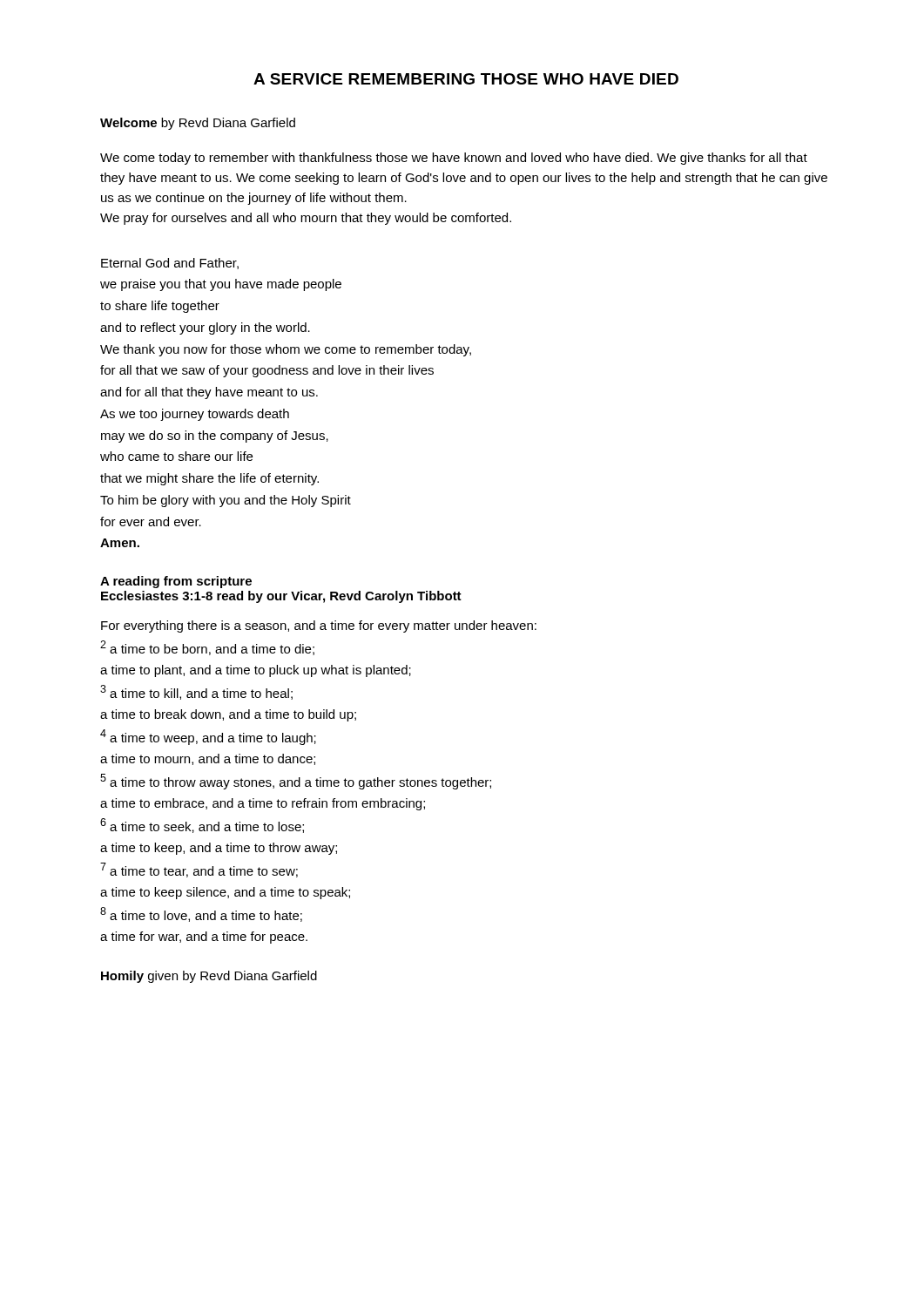Click on the block starting "We come today to remember"

[x=464, y=187]
